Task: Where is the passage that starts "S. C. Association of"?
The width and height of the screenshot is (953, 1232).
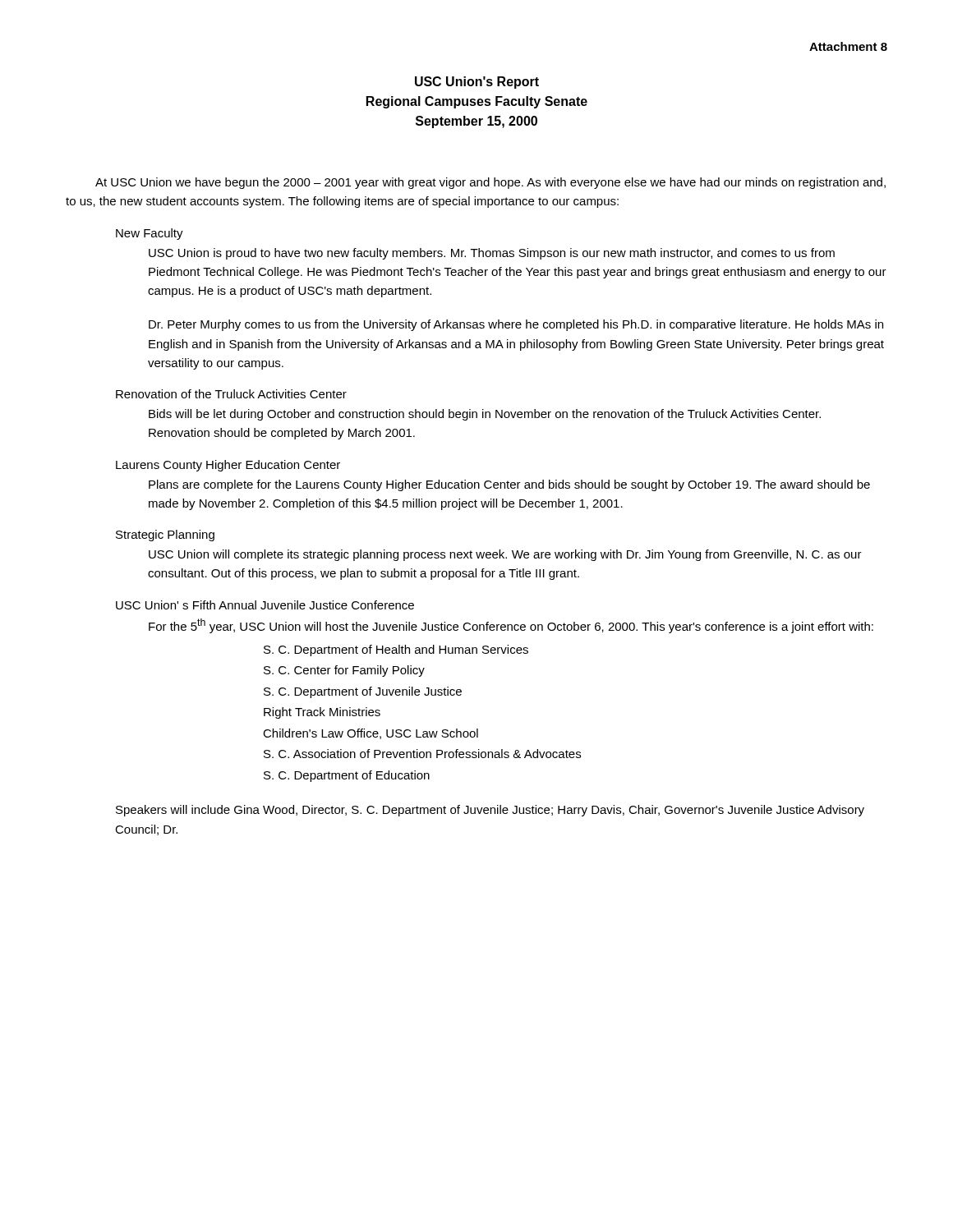Action: [x=422, y=754]
